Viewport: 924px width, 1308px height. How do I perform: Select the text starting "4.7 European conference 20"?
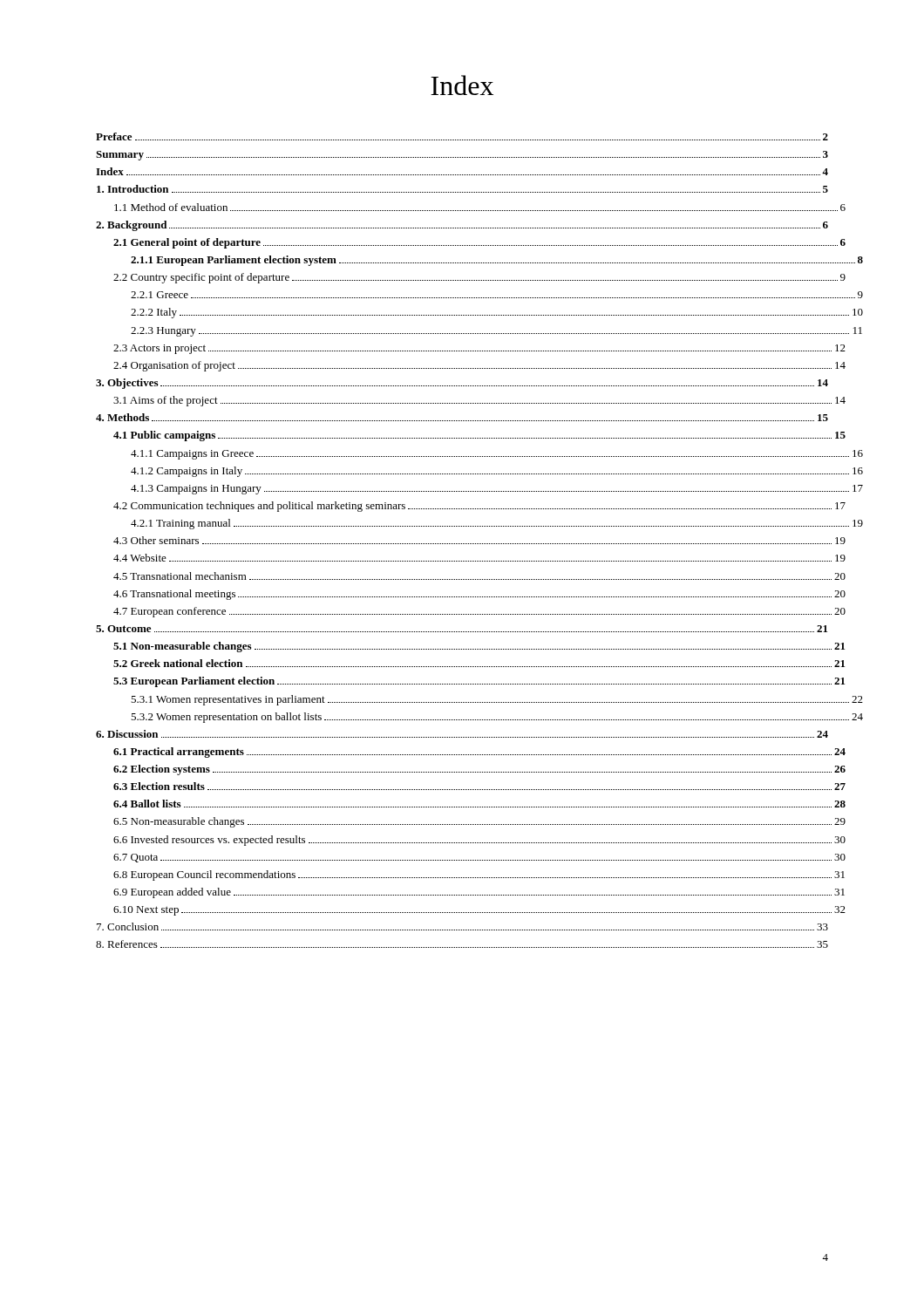click(479, 611)
